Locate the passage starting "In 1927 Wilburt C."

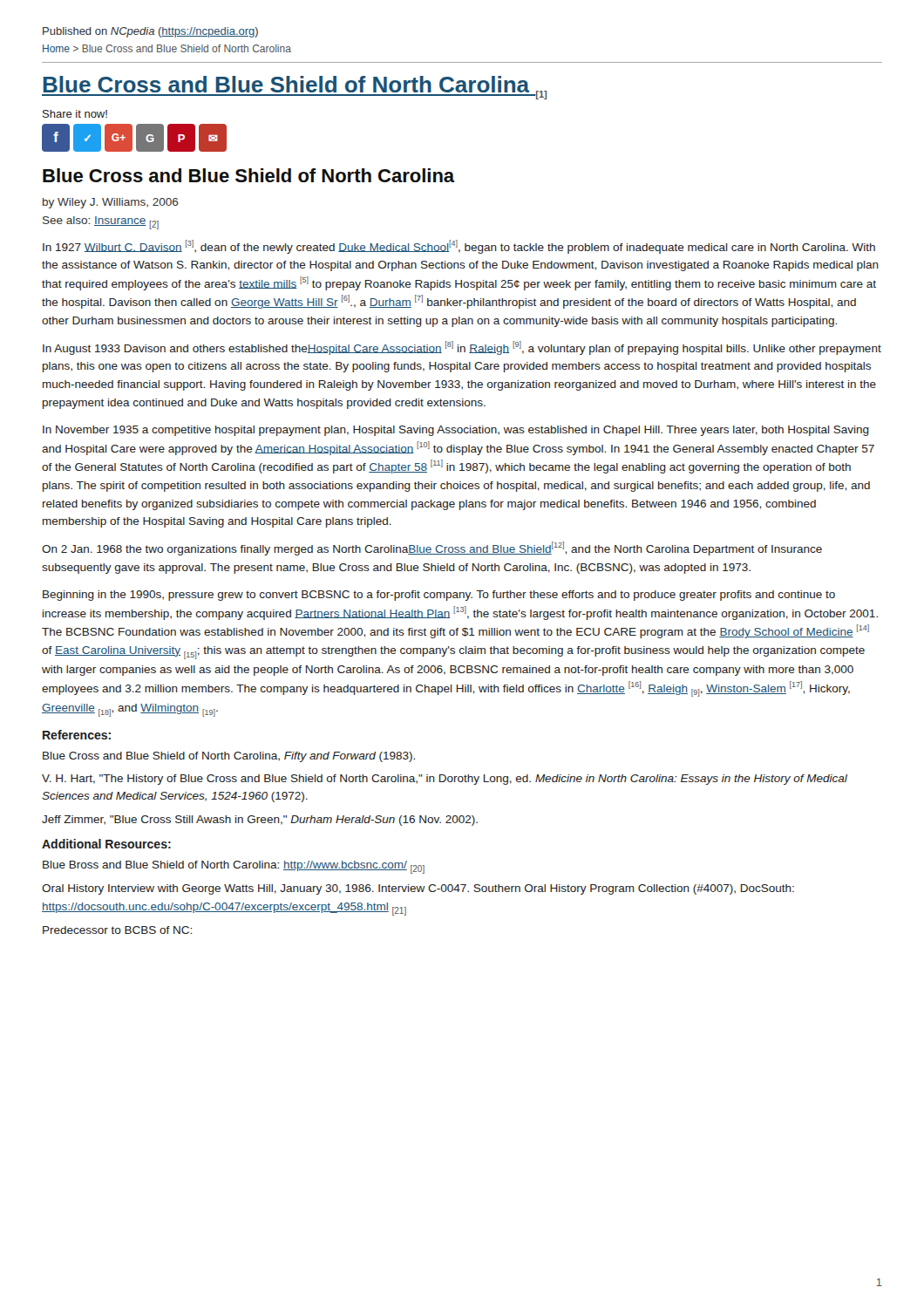coord(460,283)
